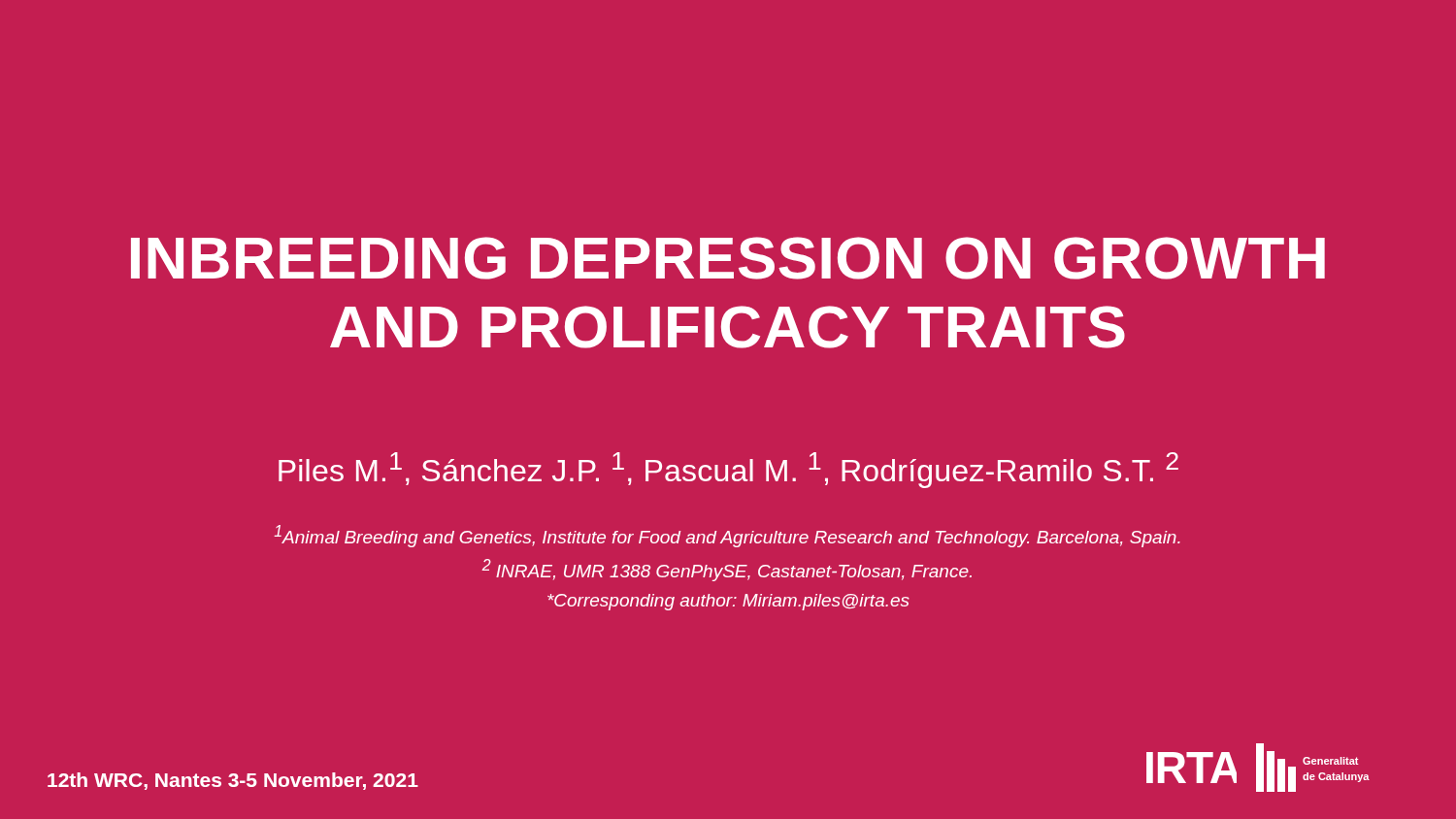The image size is (1456, 819).
Task: Find the block starting "INBREEDING DEPRESSION ON GROWTHAND PROLIFICACY"
Action: [728, 292]
